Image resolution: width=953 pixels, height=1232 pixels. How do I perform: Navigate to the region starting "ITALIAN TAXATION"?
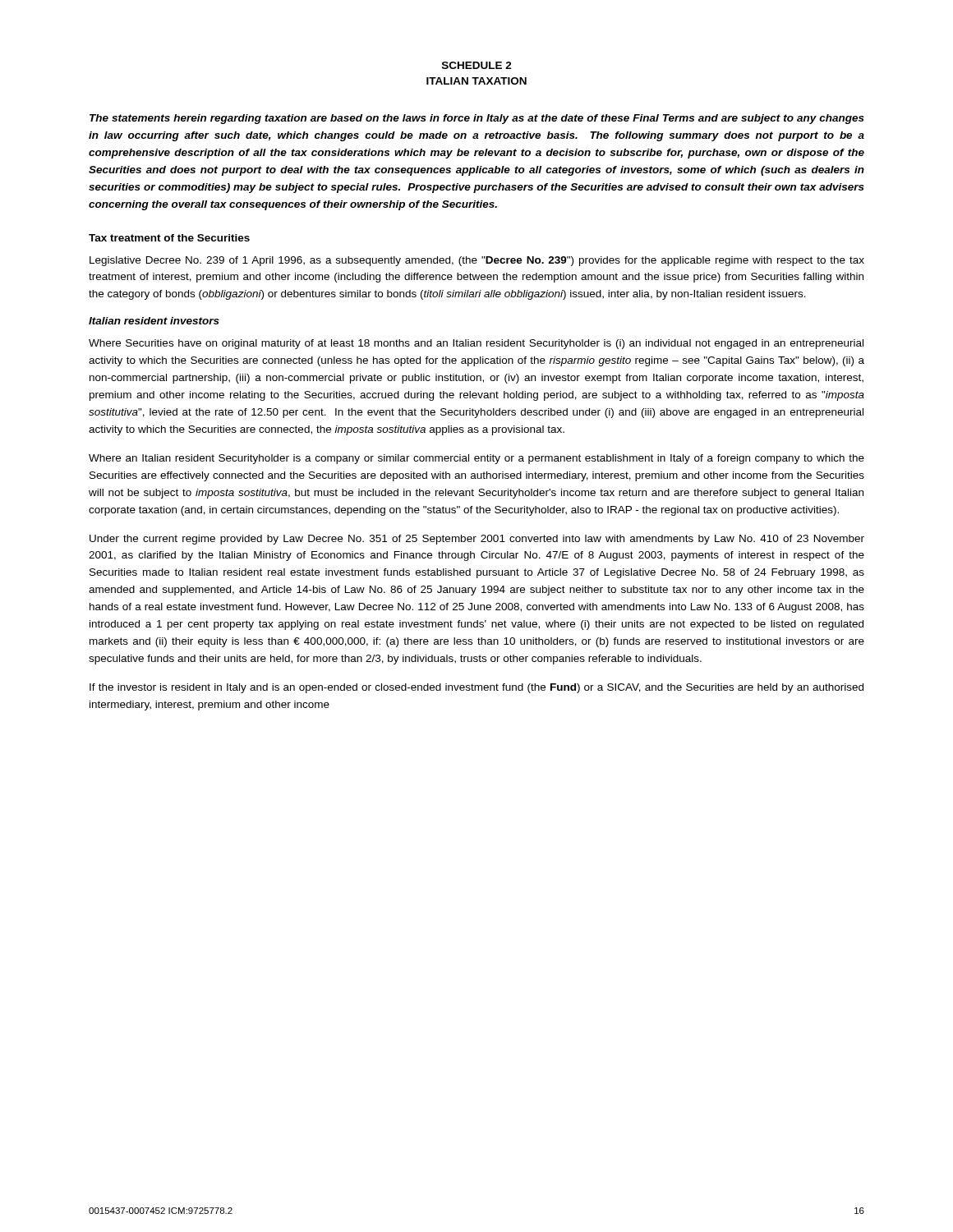pos(476,81)
